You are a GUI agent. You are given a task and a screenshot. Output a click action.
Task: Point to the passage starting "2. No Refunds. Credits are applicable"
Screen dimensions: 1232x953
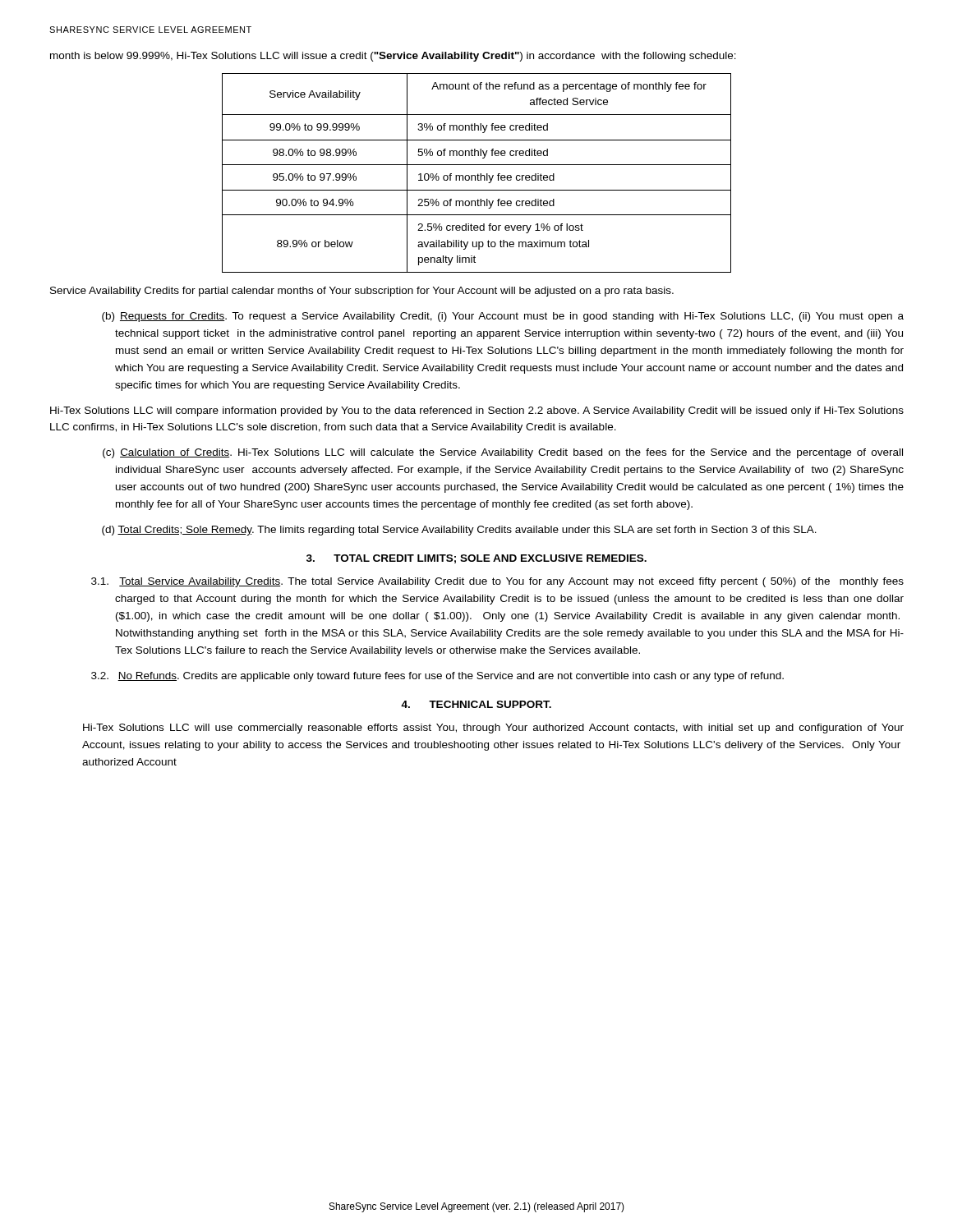click(x=424, y=676)
